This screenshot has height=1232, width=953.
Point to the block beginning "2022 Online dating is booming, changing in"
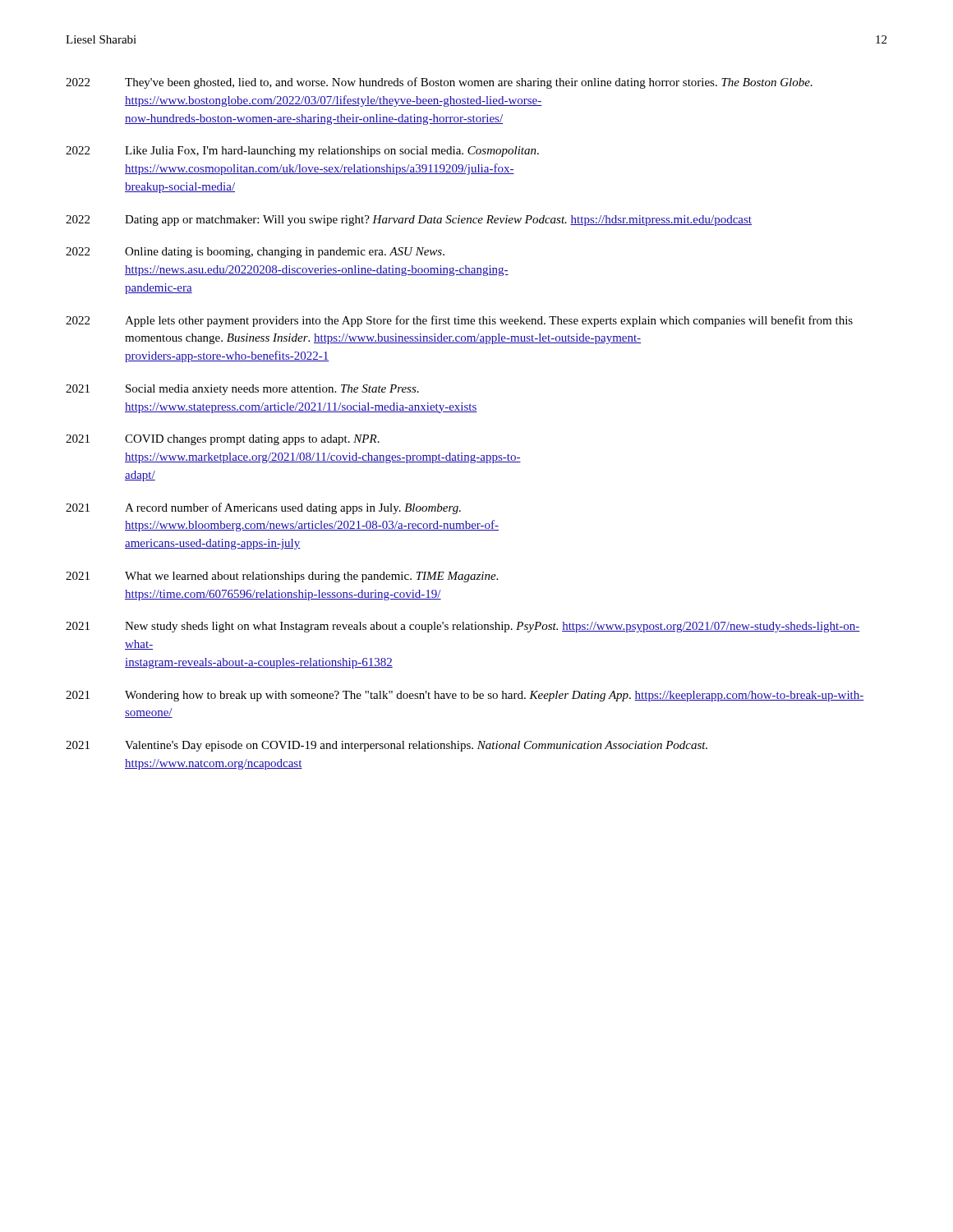click(x=476, y=270)
